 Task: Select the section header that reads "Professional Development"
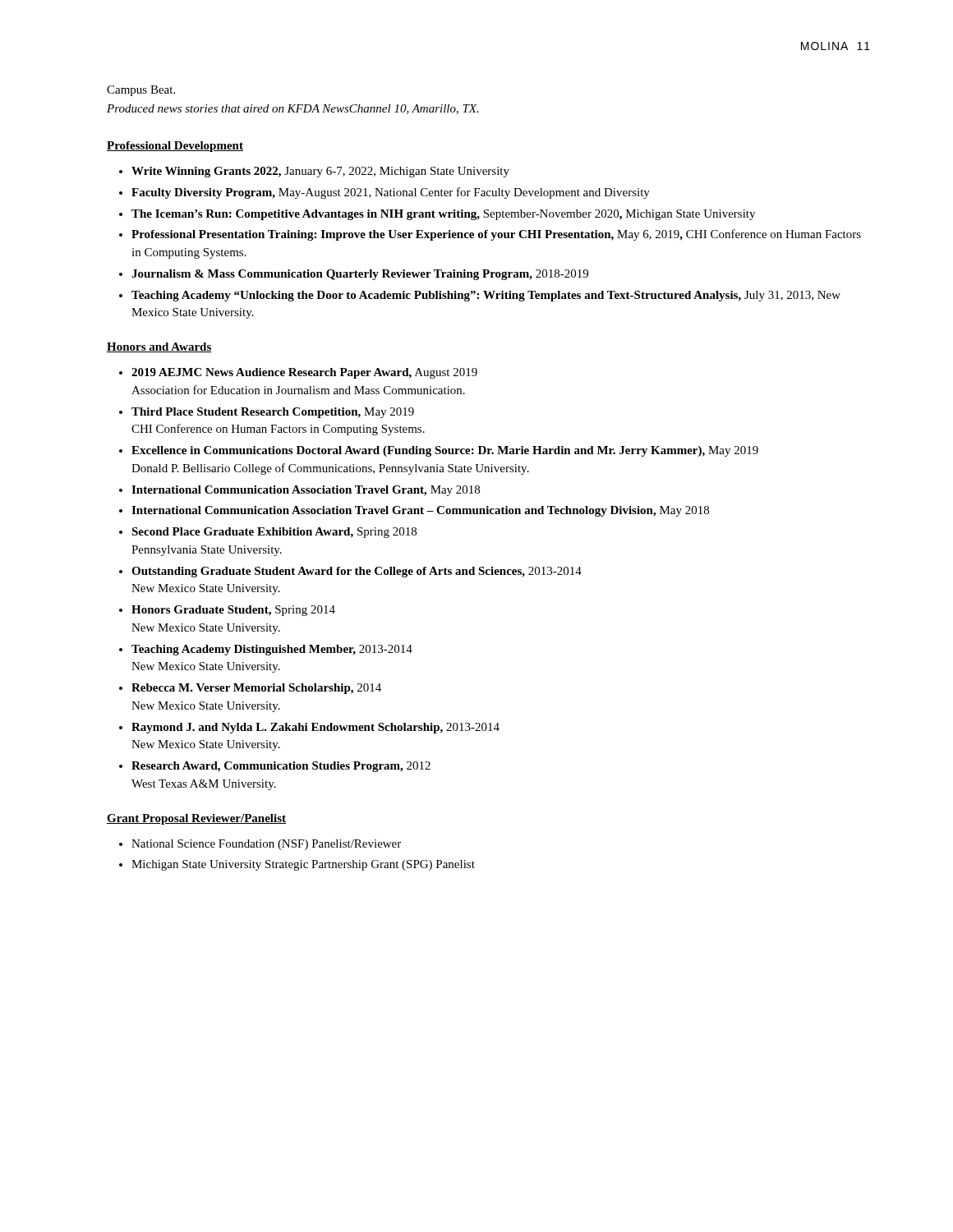coord(175,145)
